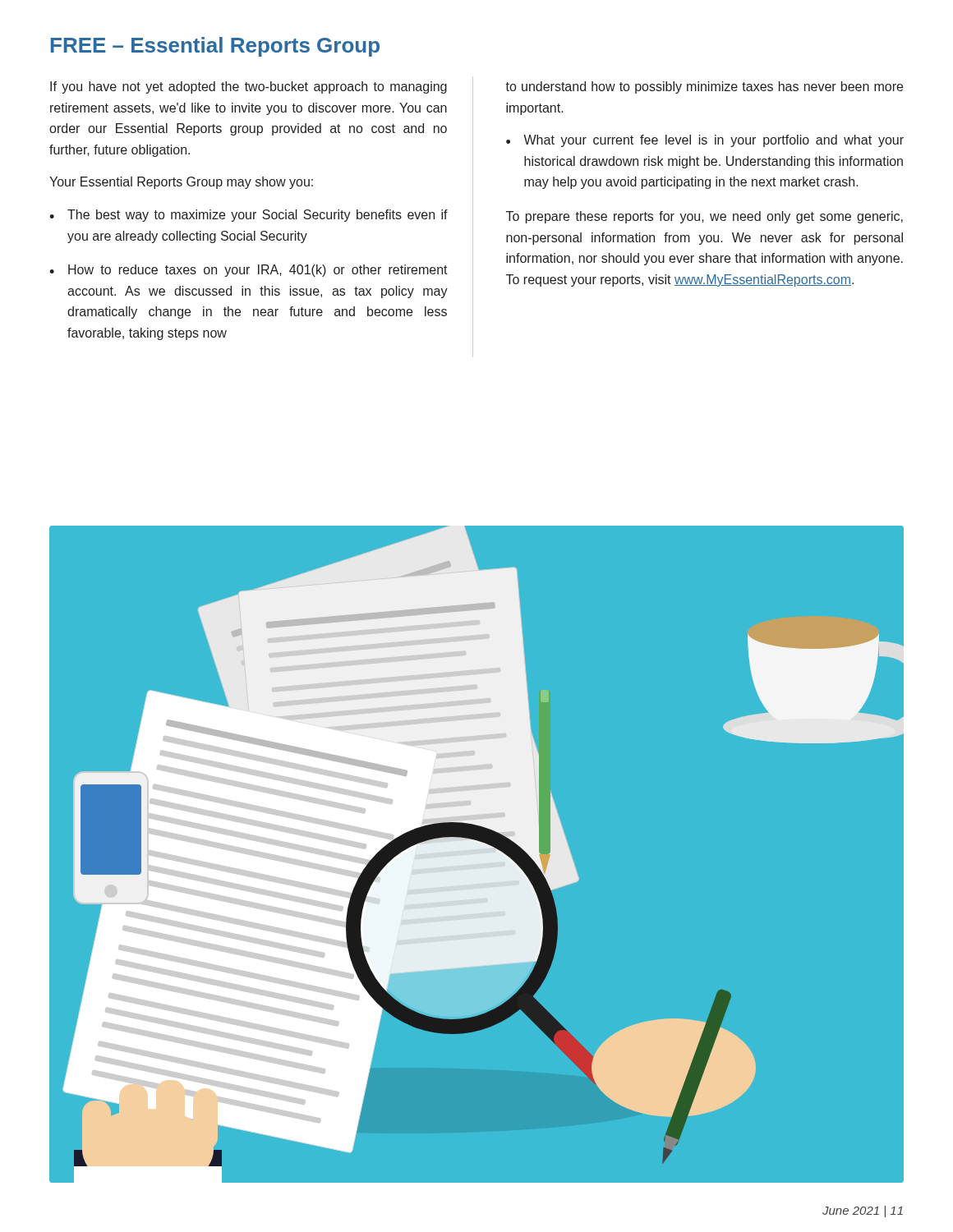Where is the passage that starts "• The best way to maximize"?

248,226
